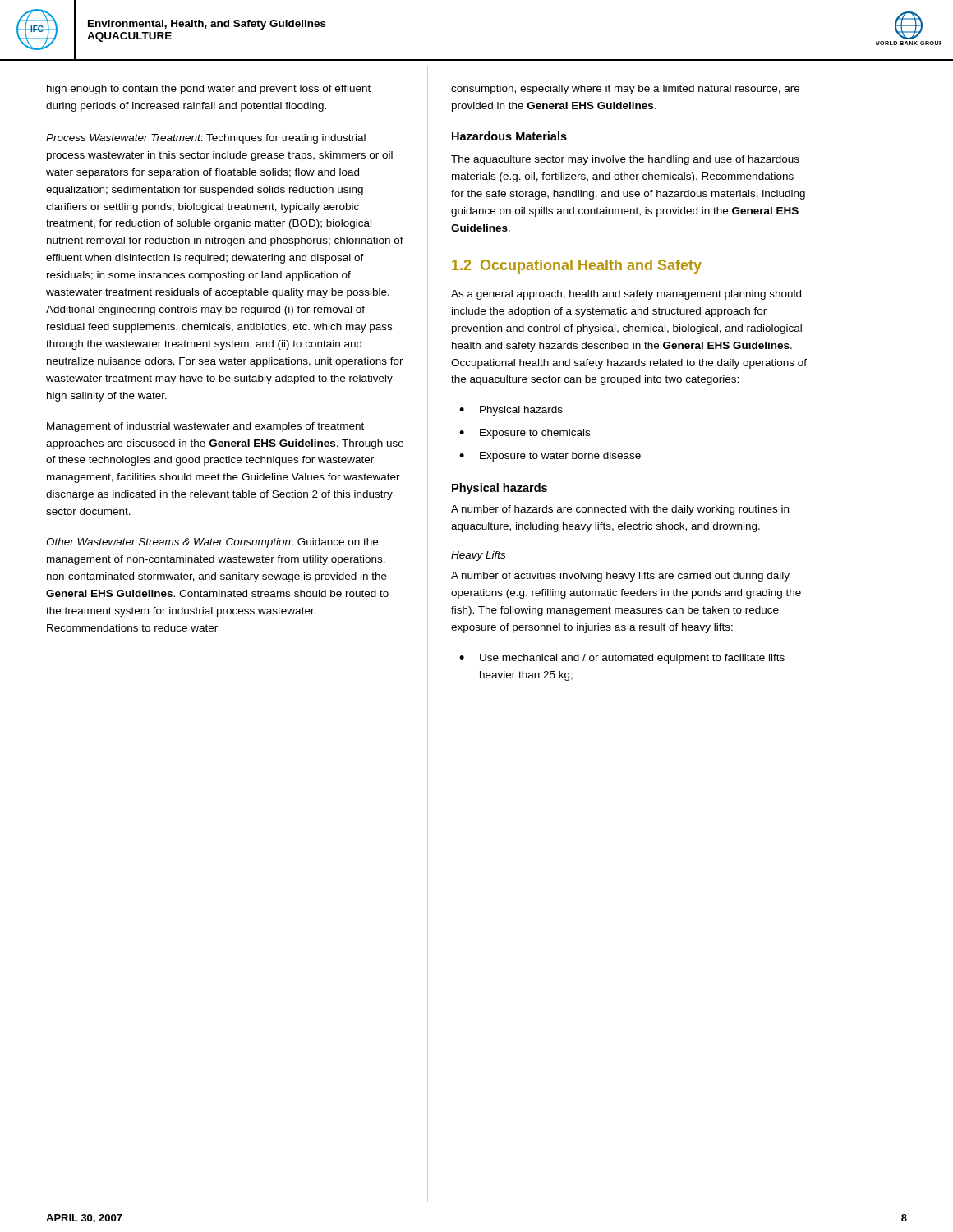
Task: Select the text starting "Management of industrial wastewater"
Action: click(x=225, y=468)
